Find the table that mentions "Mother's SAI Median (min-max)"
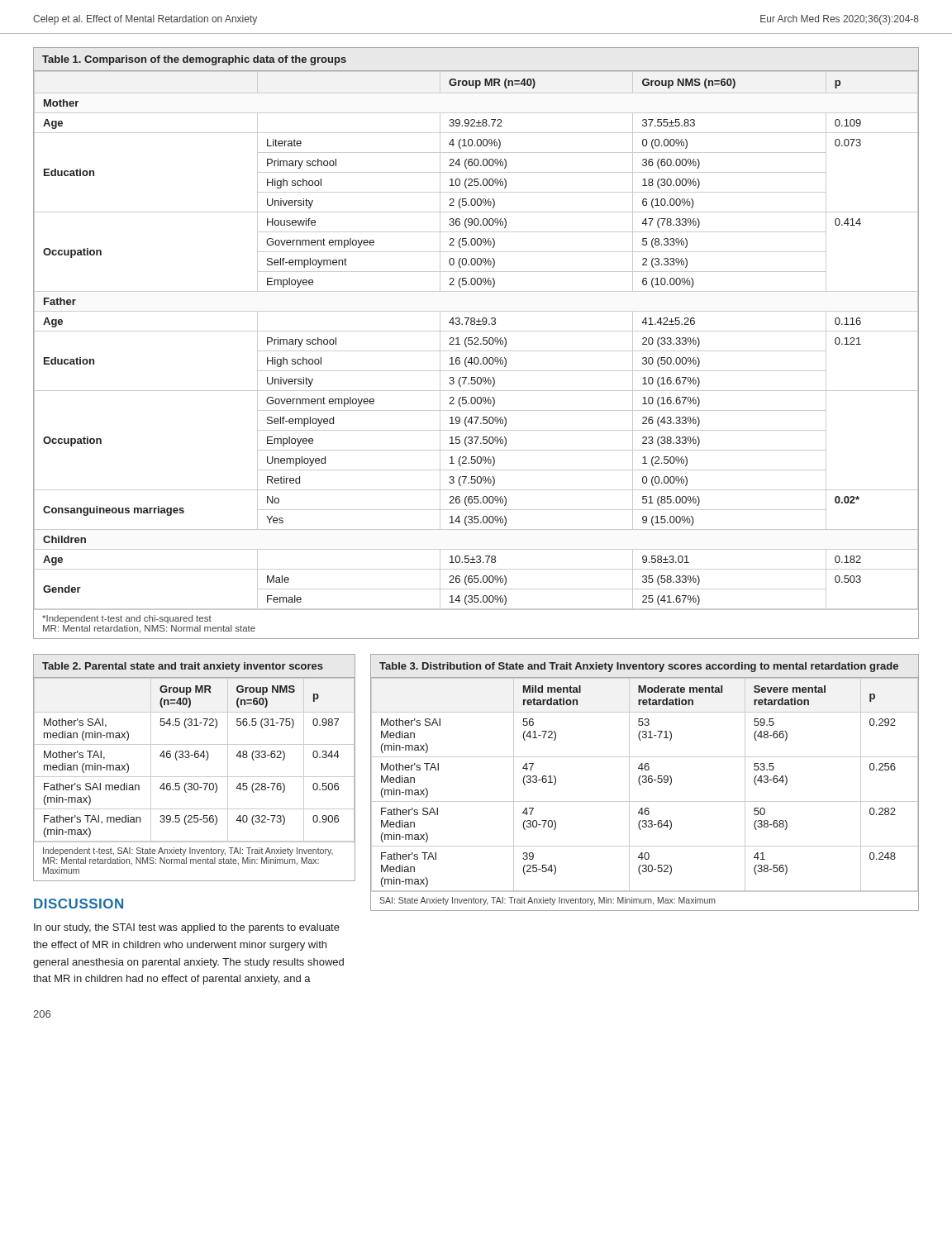 click(645, 782)
